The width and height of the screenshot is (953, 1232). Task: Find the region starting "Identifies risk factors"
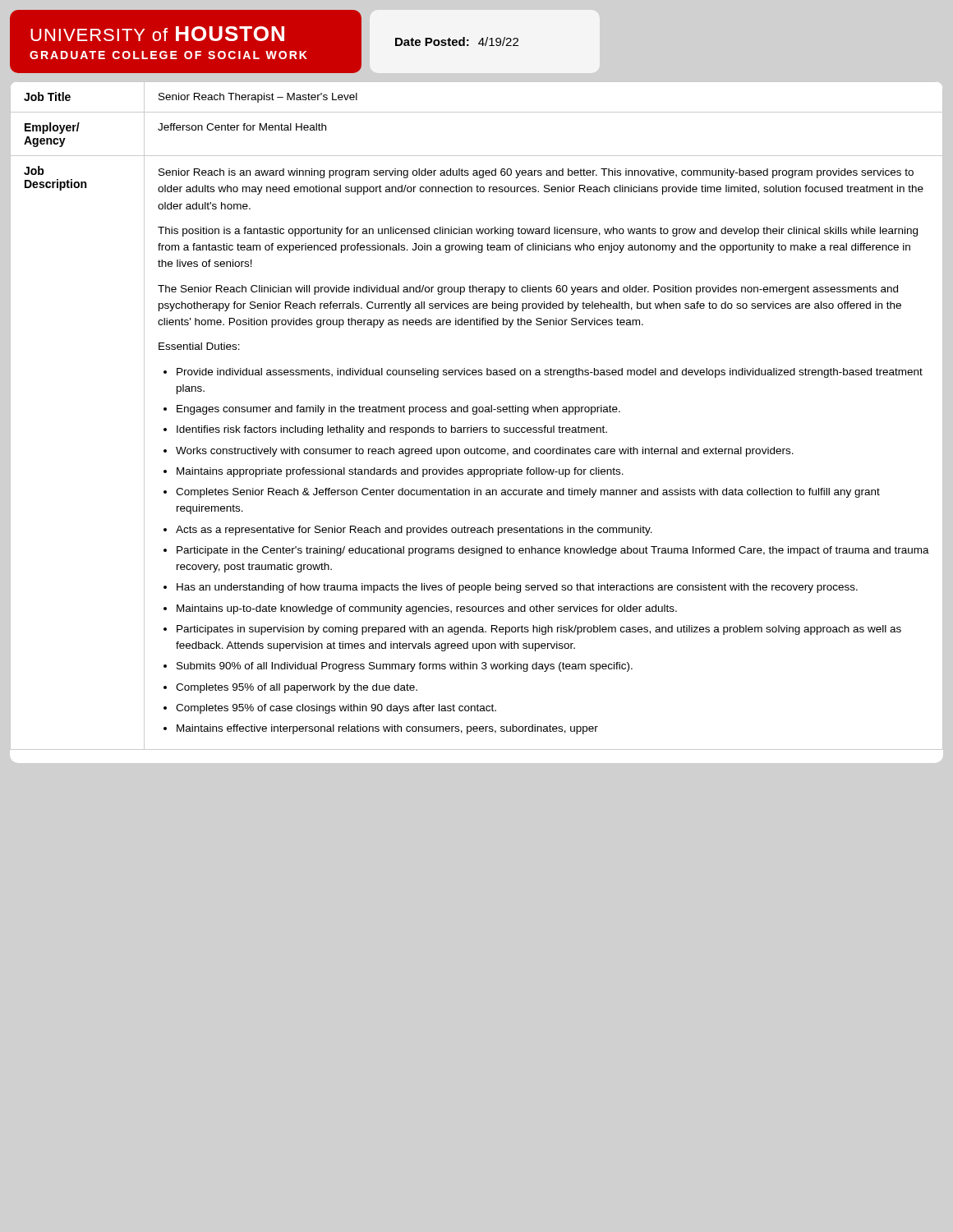coord(392,429)
